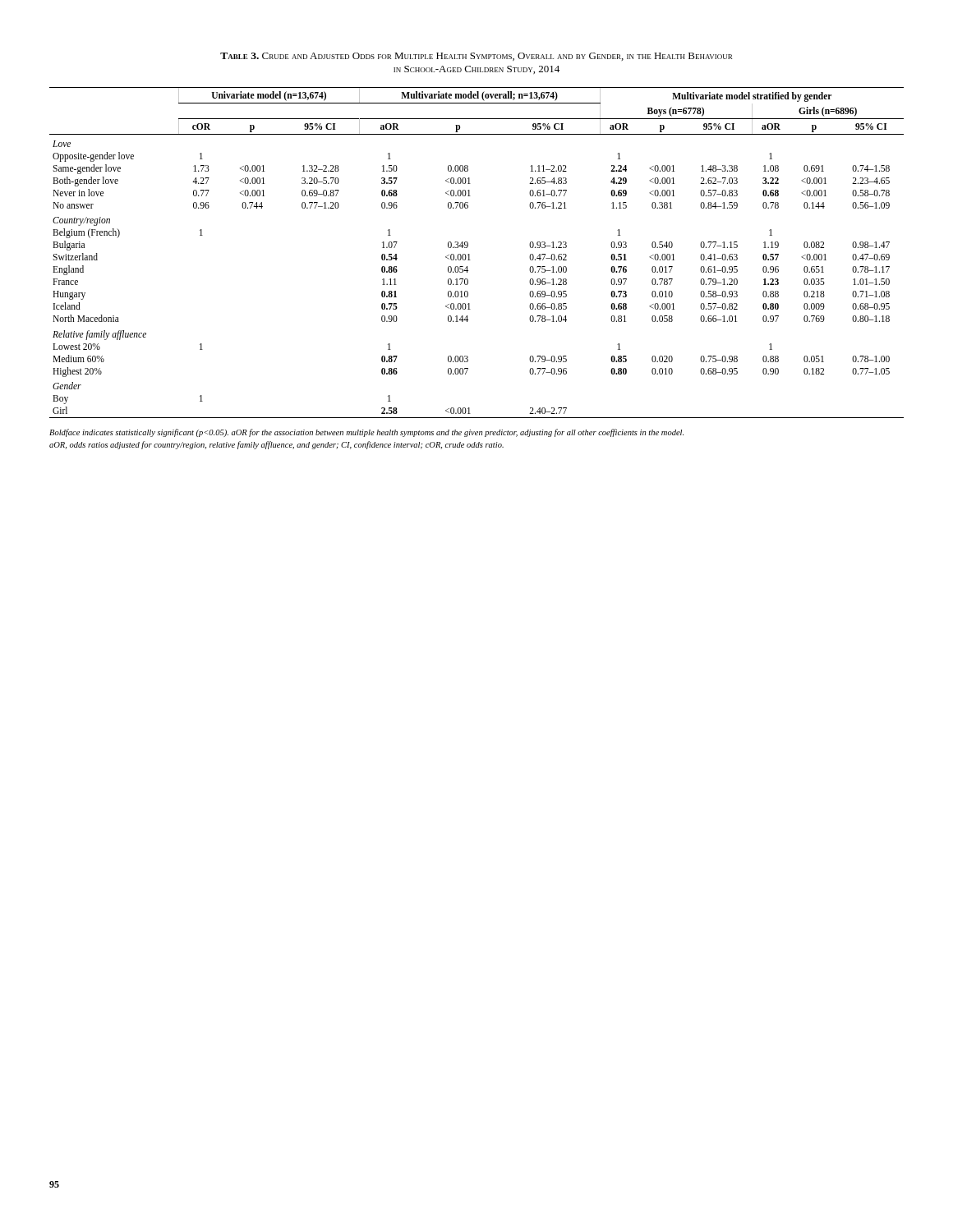Locate the text block starting "Boldface indicates statistically"

[367, 438]
